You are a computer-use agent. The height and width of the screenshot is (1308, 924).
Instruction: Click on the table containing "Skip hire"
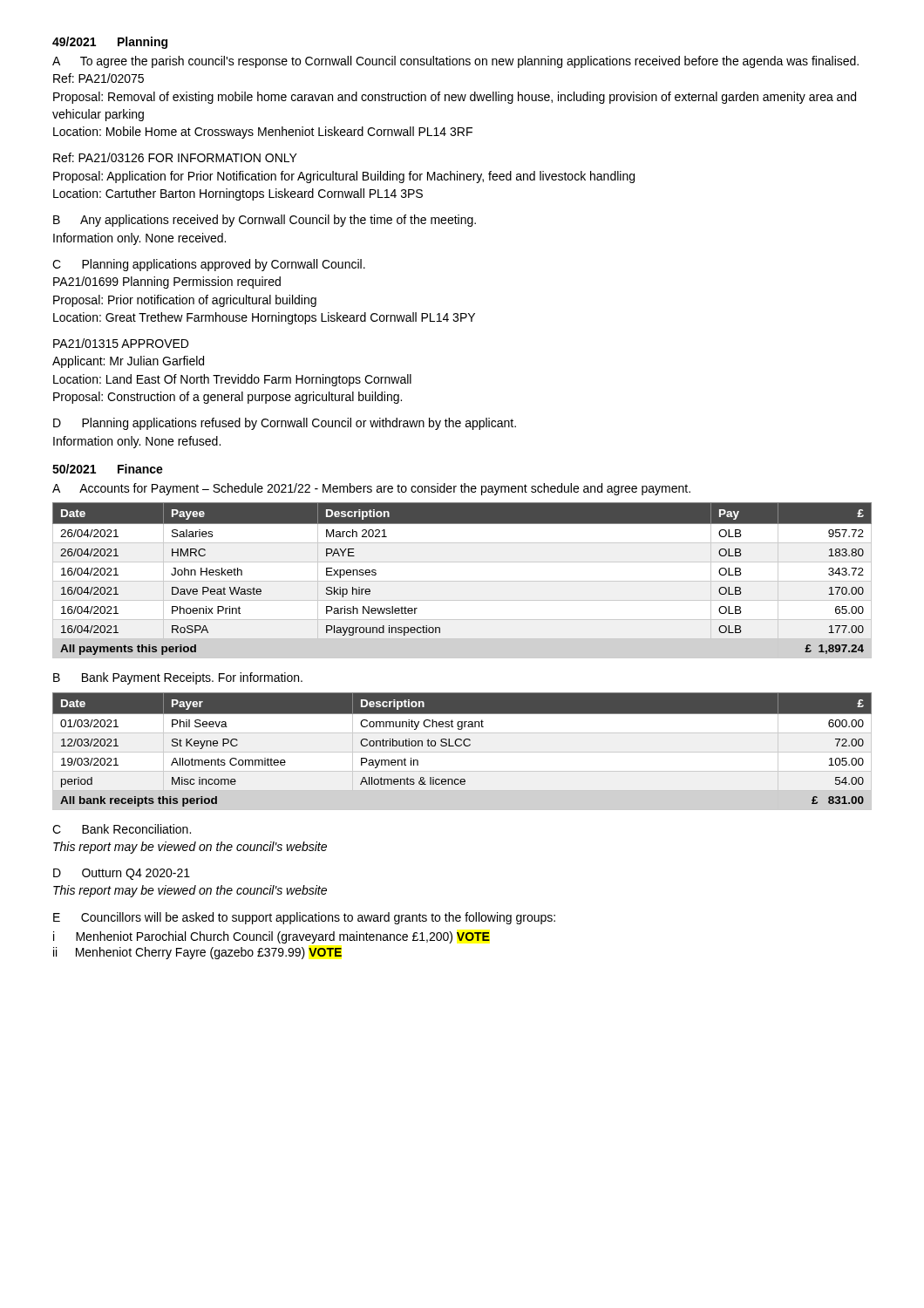point(462,581)
